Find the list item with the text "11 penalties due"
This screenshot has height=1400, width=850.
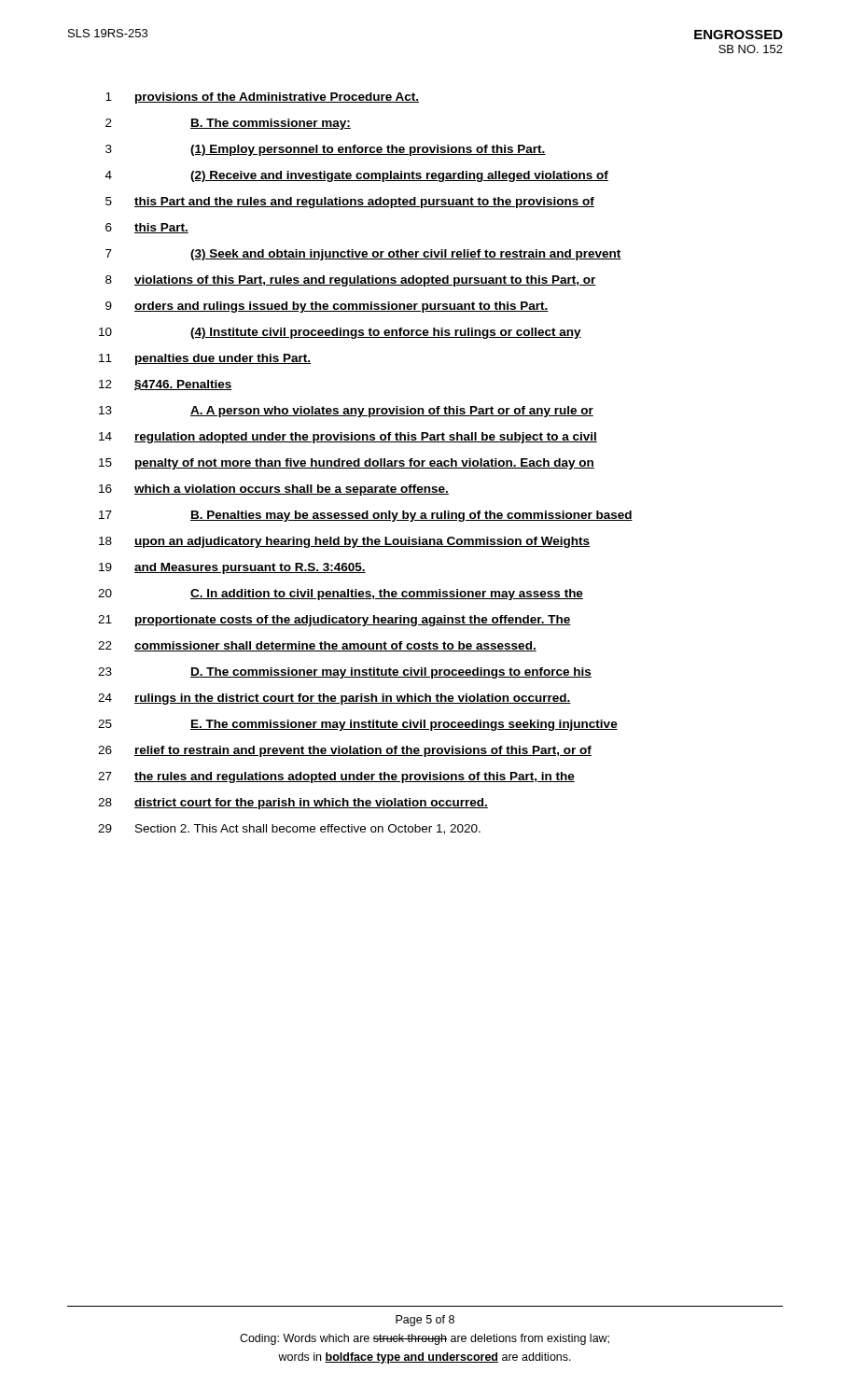[x=205, y=359]
